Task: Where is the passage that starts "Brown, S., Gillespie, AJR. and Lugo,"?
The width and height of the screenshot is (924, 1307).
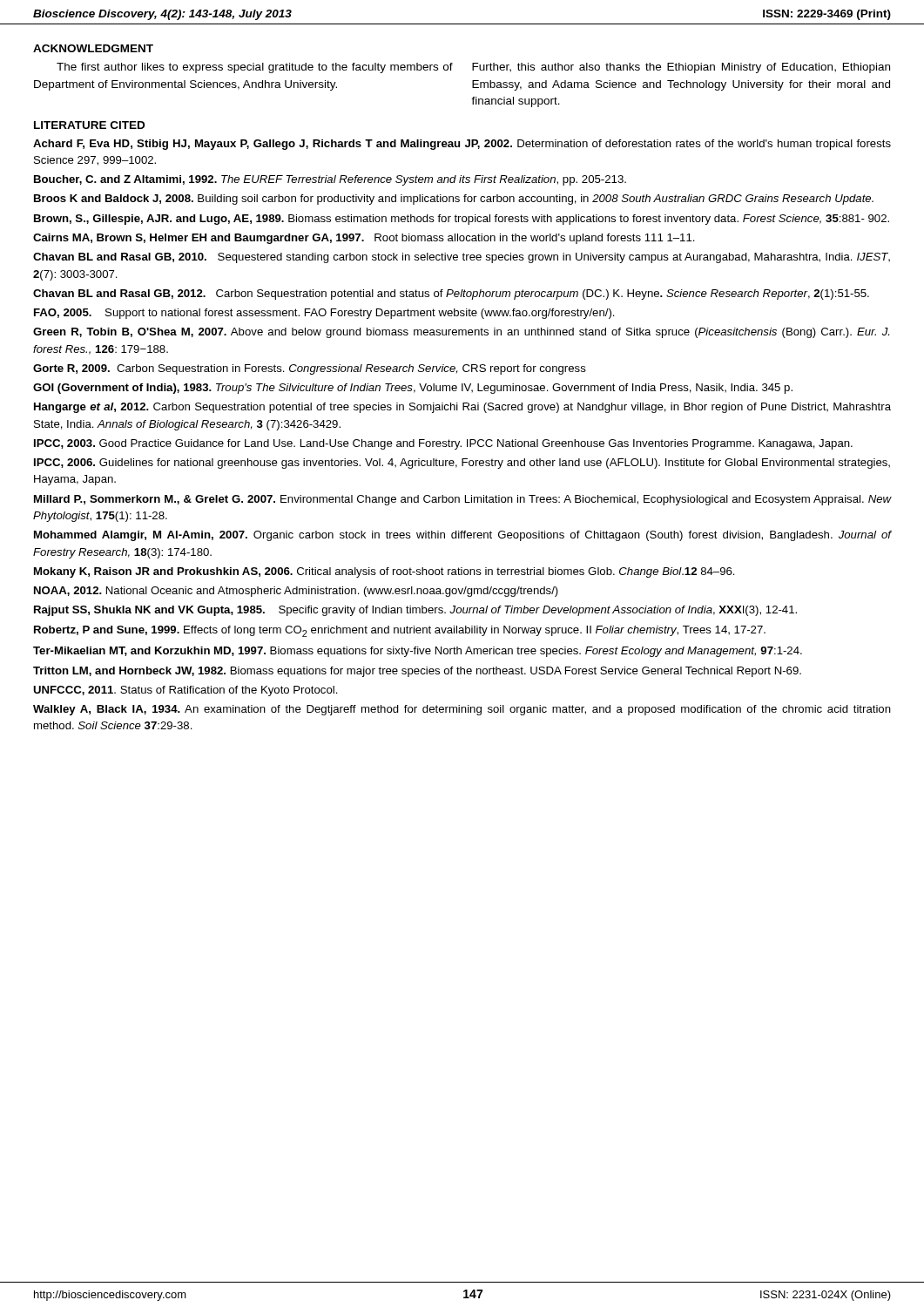Action: click(x=462, y=218)
